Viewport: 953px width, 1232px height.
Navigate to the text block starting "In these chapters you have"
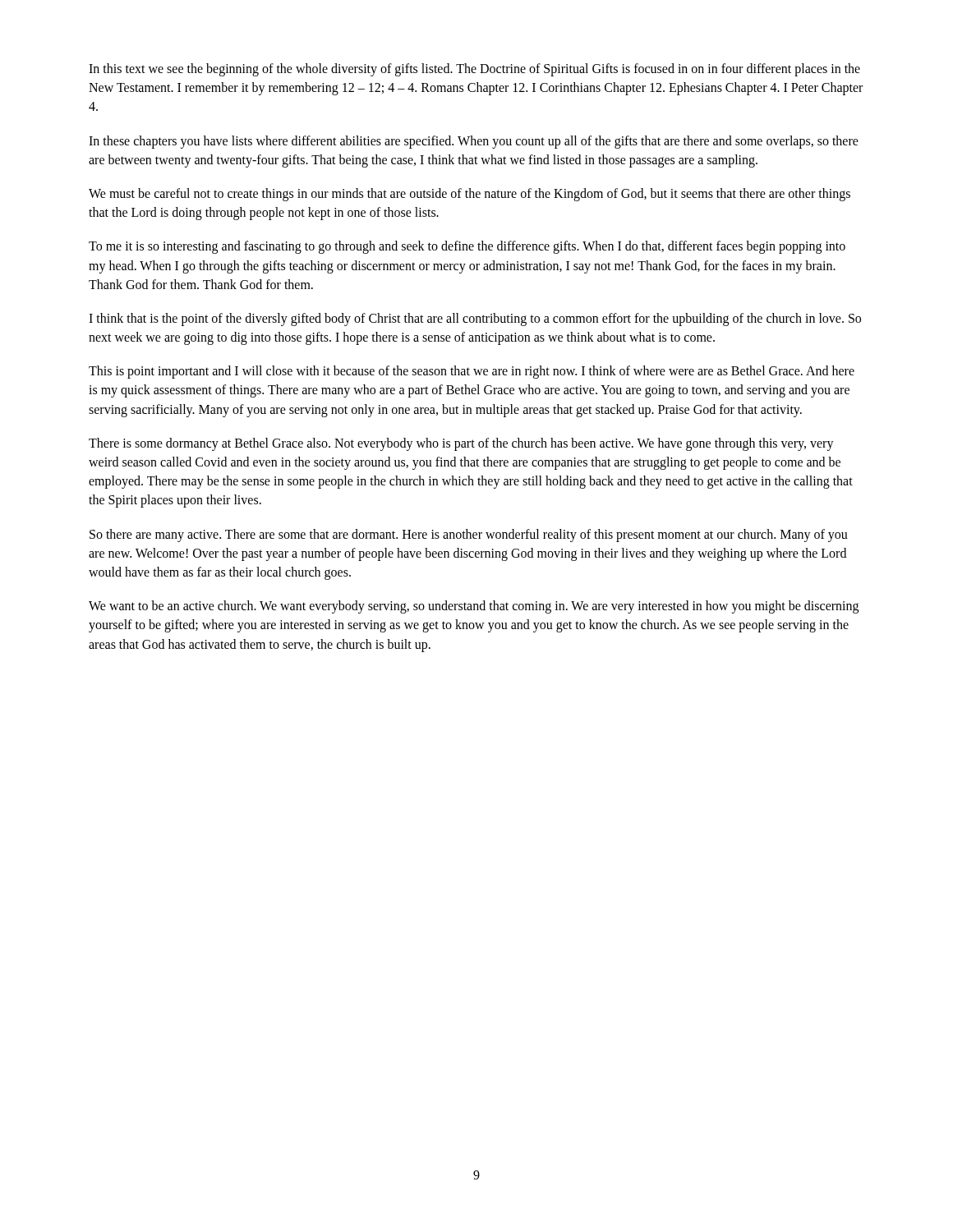(474, 150)
